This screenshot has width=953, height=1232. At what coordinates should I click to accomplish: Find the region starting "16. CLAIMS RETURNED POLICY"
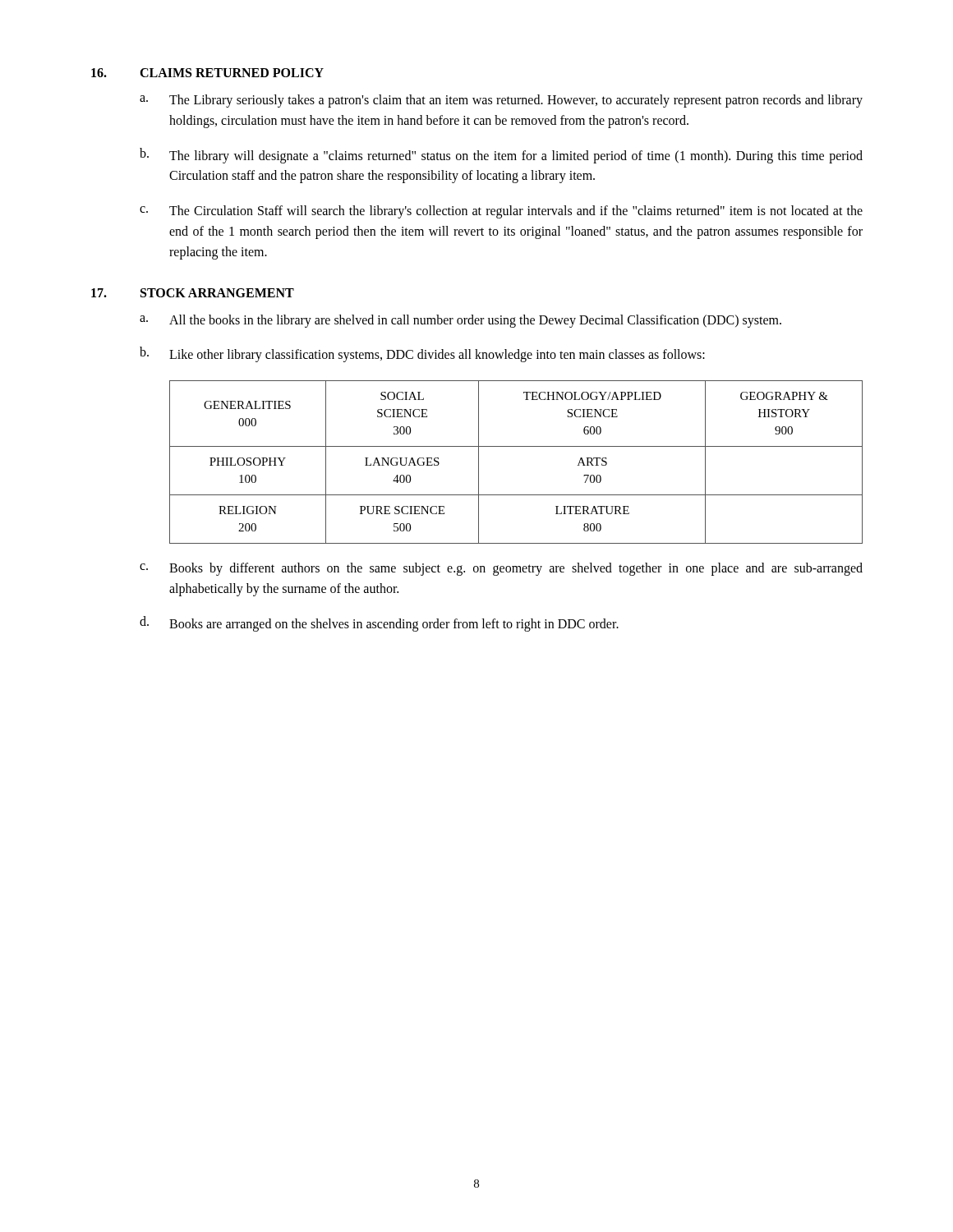207,73
